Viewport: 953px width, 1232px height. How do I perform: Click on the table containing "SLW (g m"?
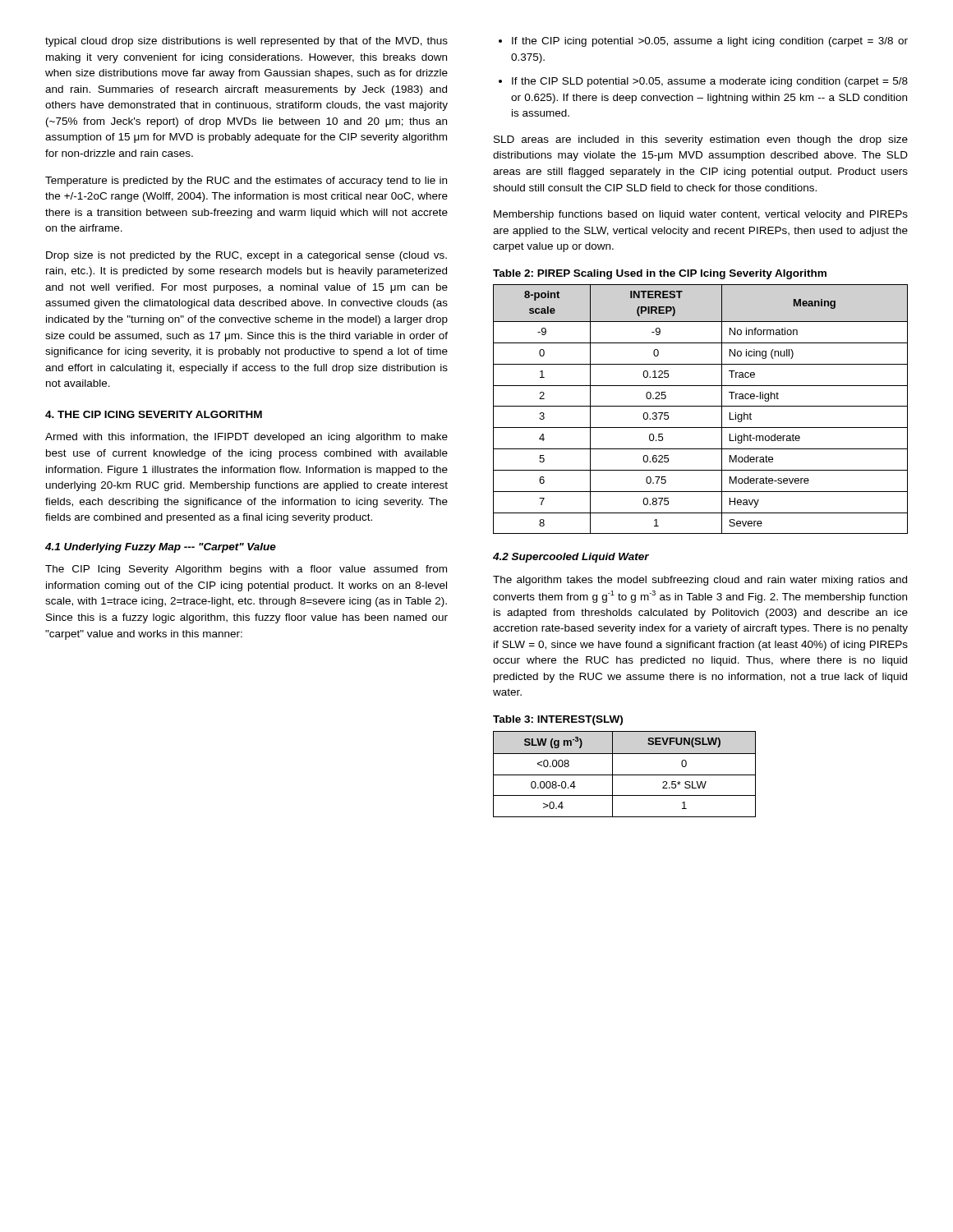tap(624, 774)
